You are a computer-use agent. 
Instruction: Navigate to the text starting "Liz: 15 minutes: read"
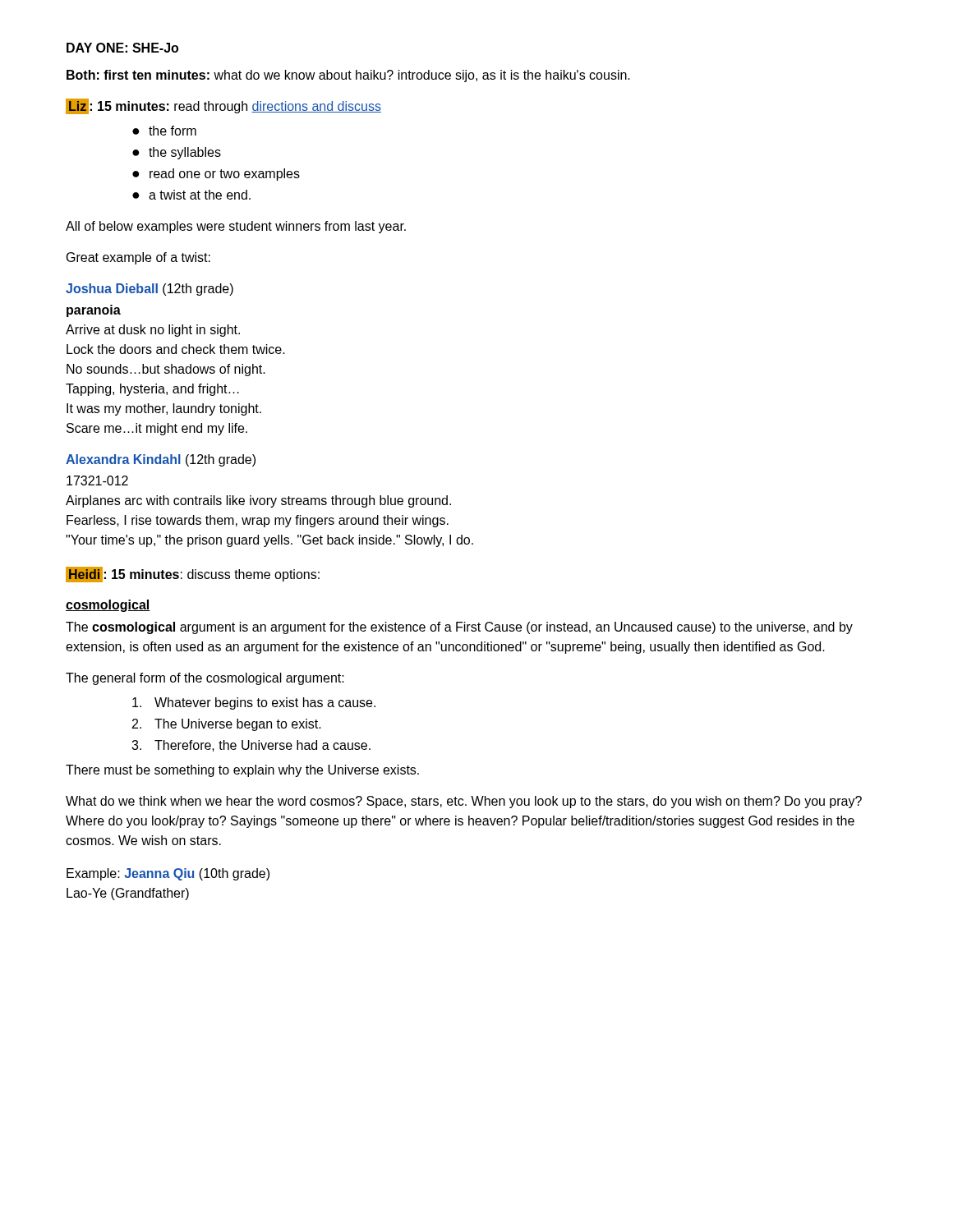[223, 106]
